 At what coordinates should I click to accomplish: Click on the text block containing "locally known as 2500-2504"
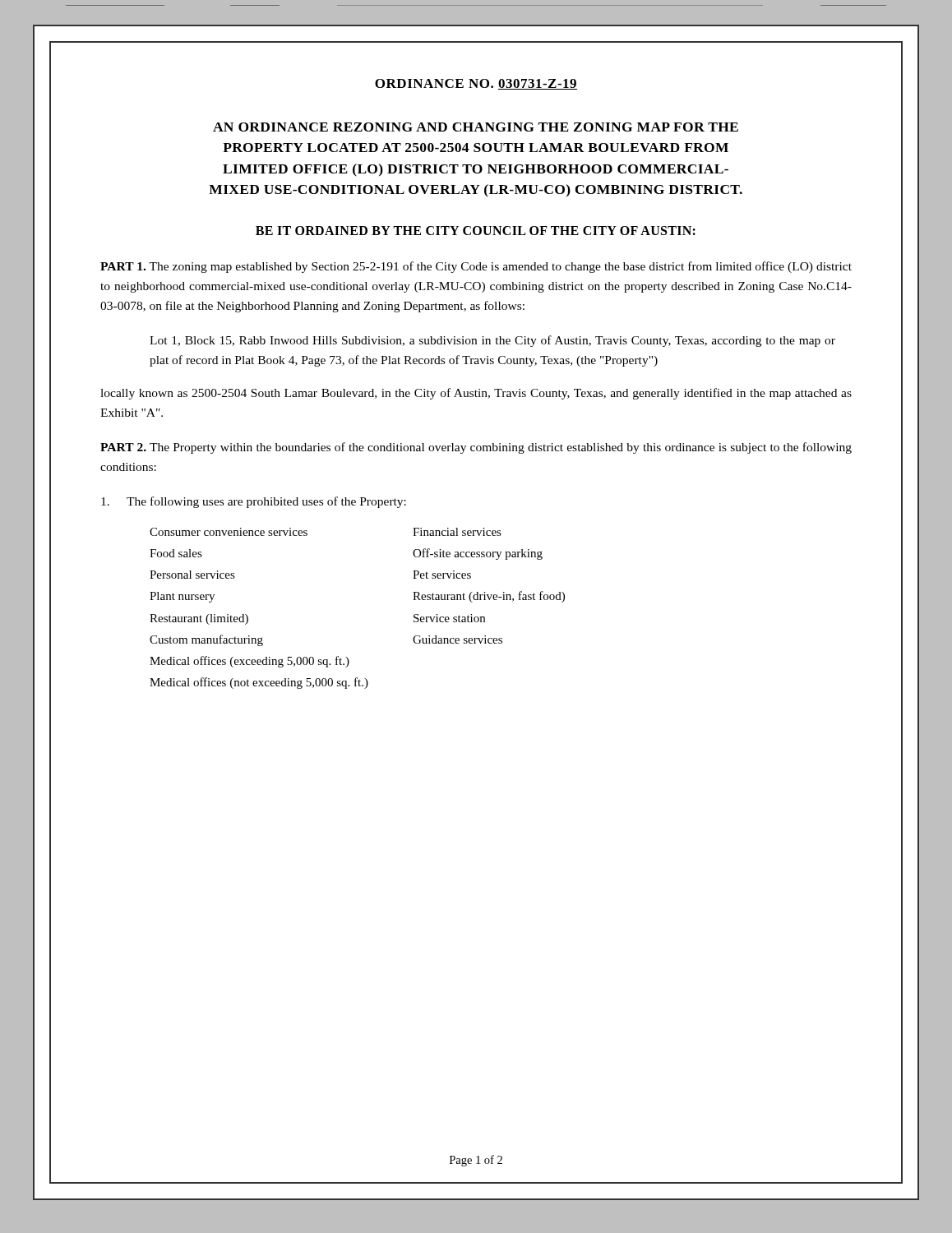(476, 402)
